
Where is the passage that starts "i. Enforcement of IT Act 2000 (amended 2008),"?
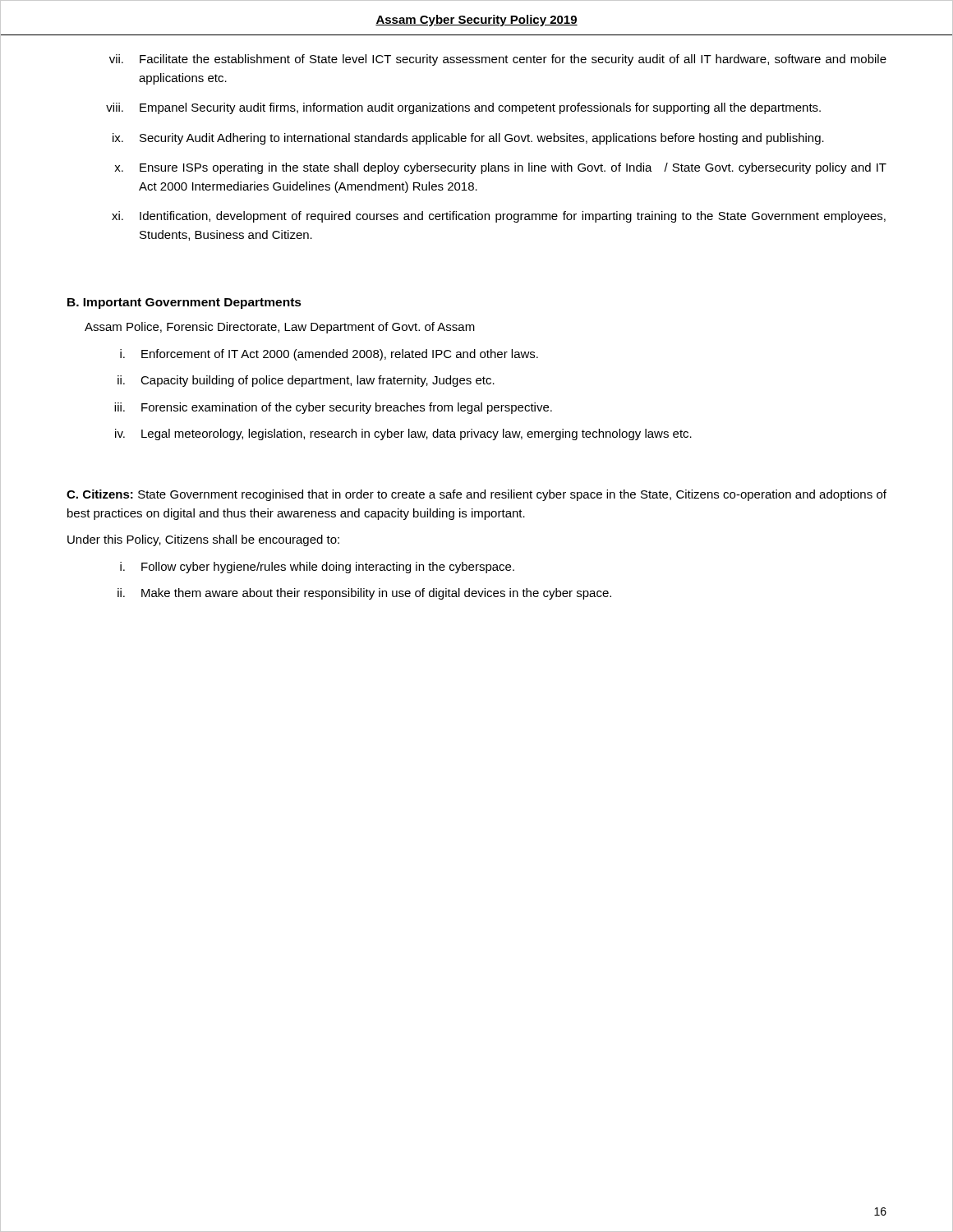[x=486, y=354]
